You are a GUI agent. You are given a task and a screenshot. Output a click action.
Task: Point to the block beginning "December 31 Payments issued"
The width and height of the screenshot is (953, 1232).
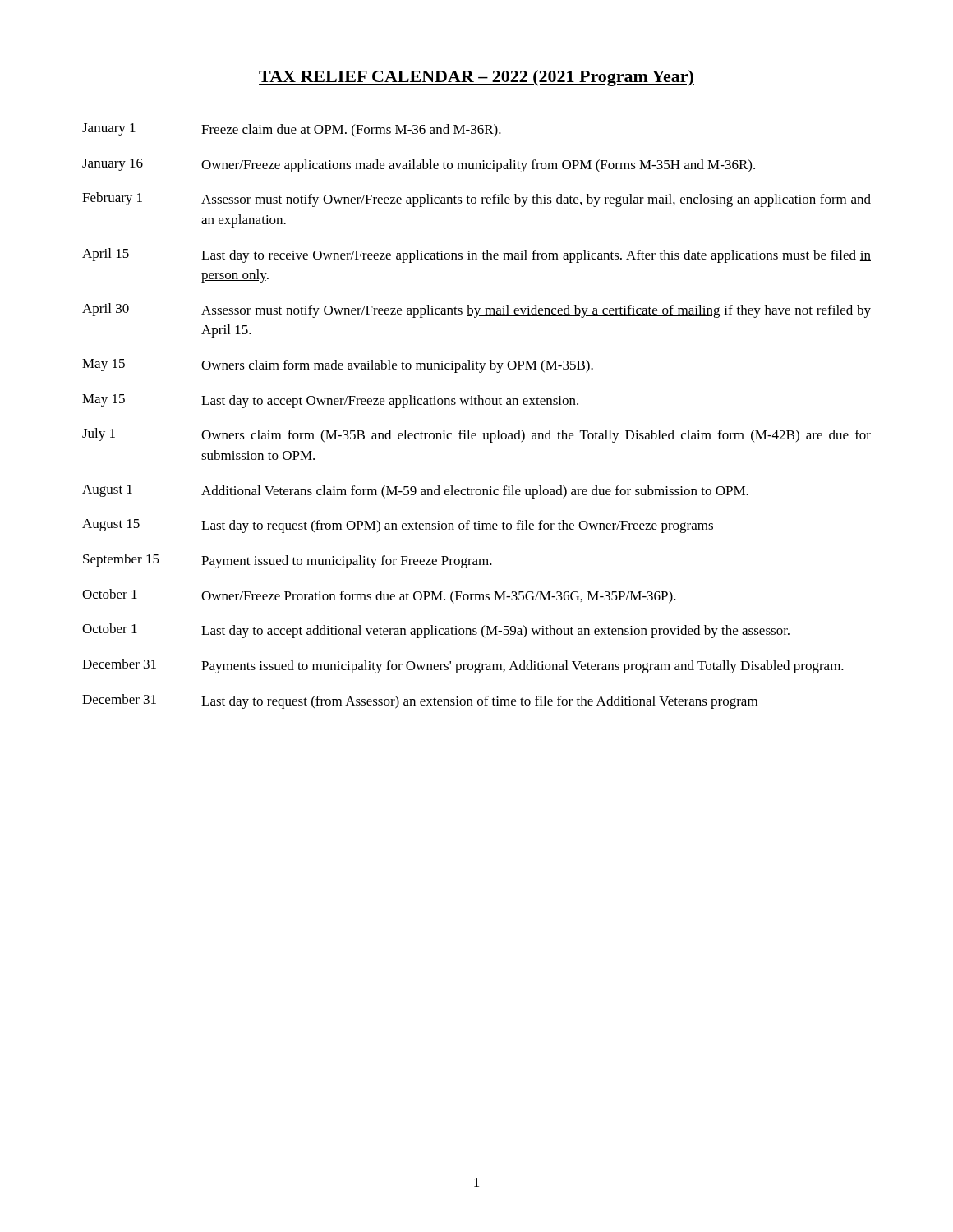tap(476, 666)
